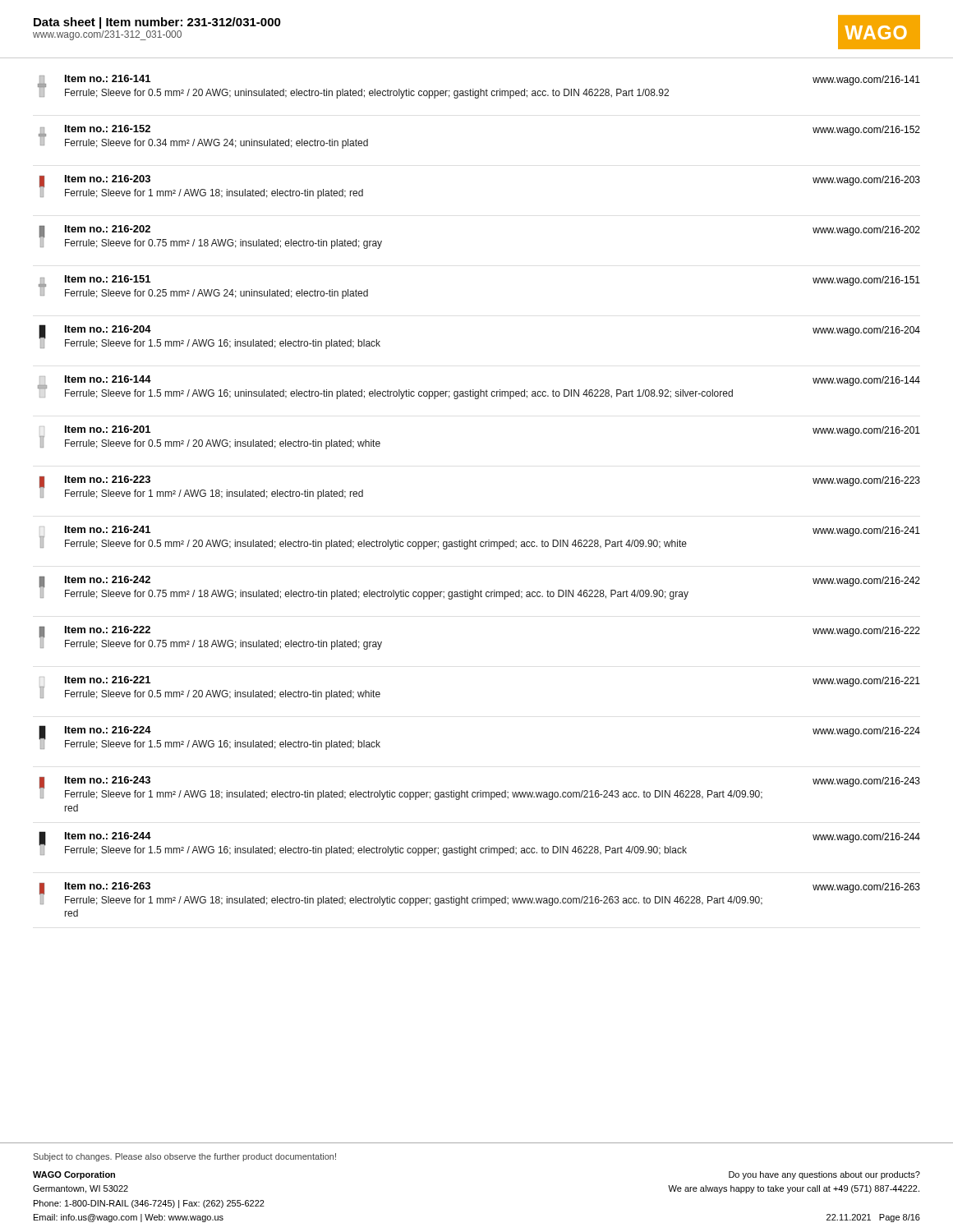This screenshot has width=953, height=1232.
Task: Locate the list item with the text "Item no.: 216-141 Ferrule; Sleeve for 0.5"
Action: point(476,86)
